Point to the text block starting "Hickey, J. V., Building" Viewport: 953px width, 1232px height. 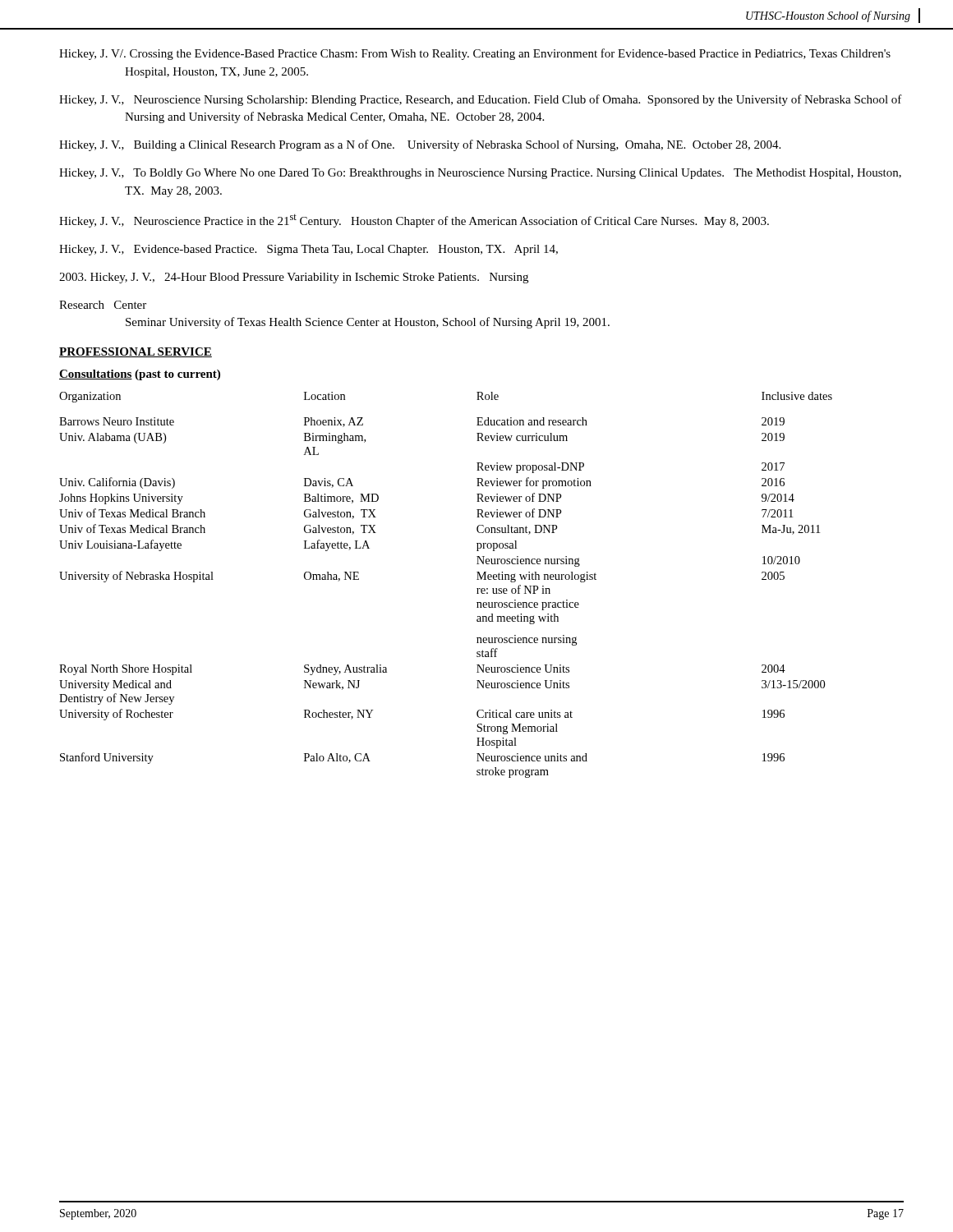coord(481,145)
